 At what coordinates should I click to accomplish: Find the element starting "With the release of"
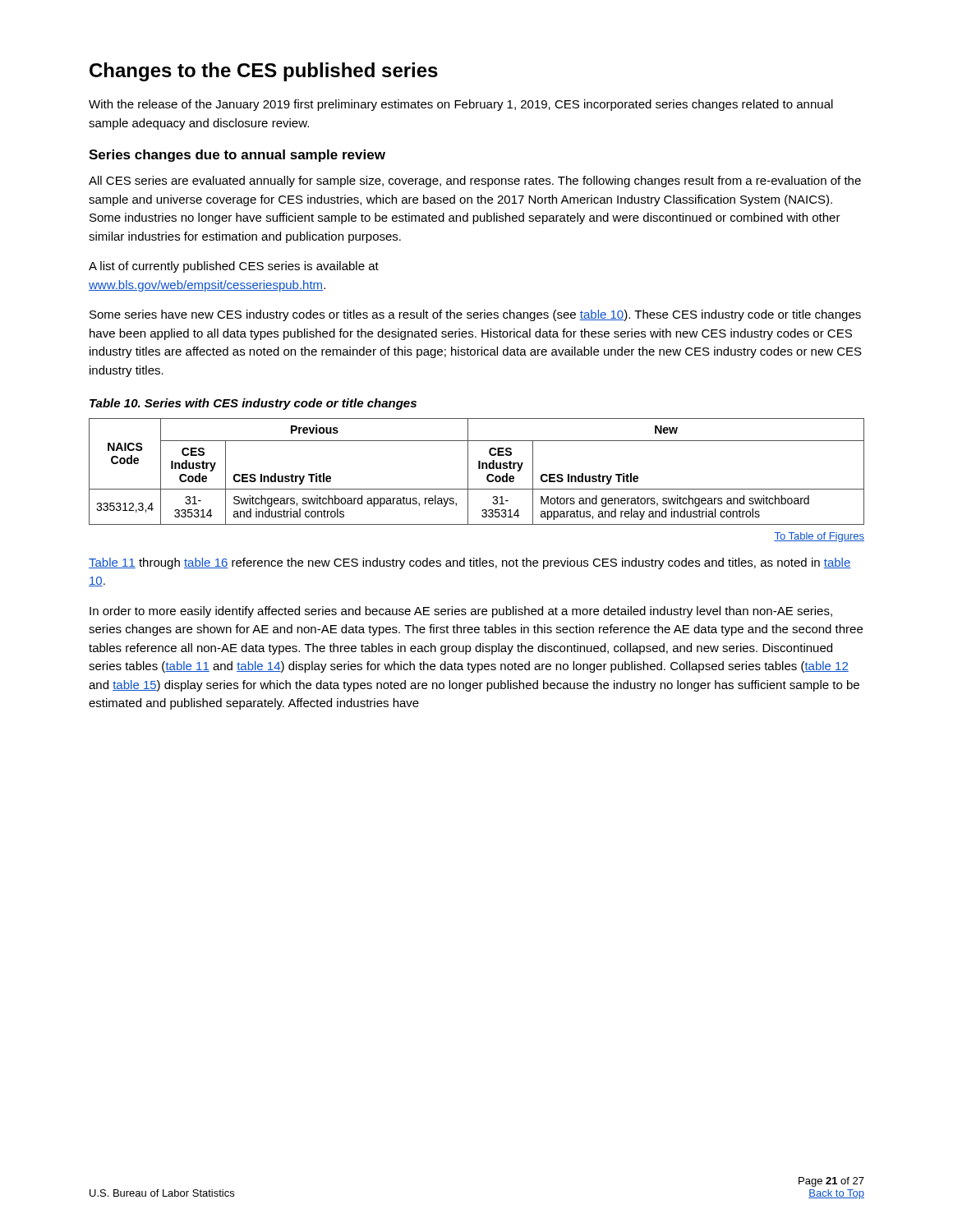476,114
